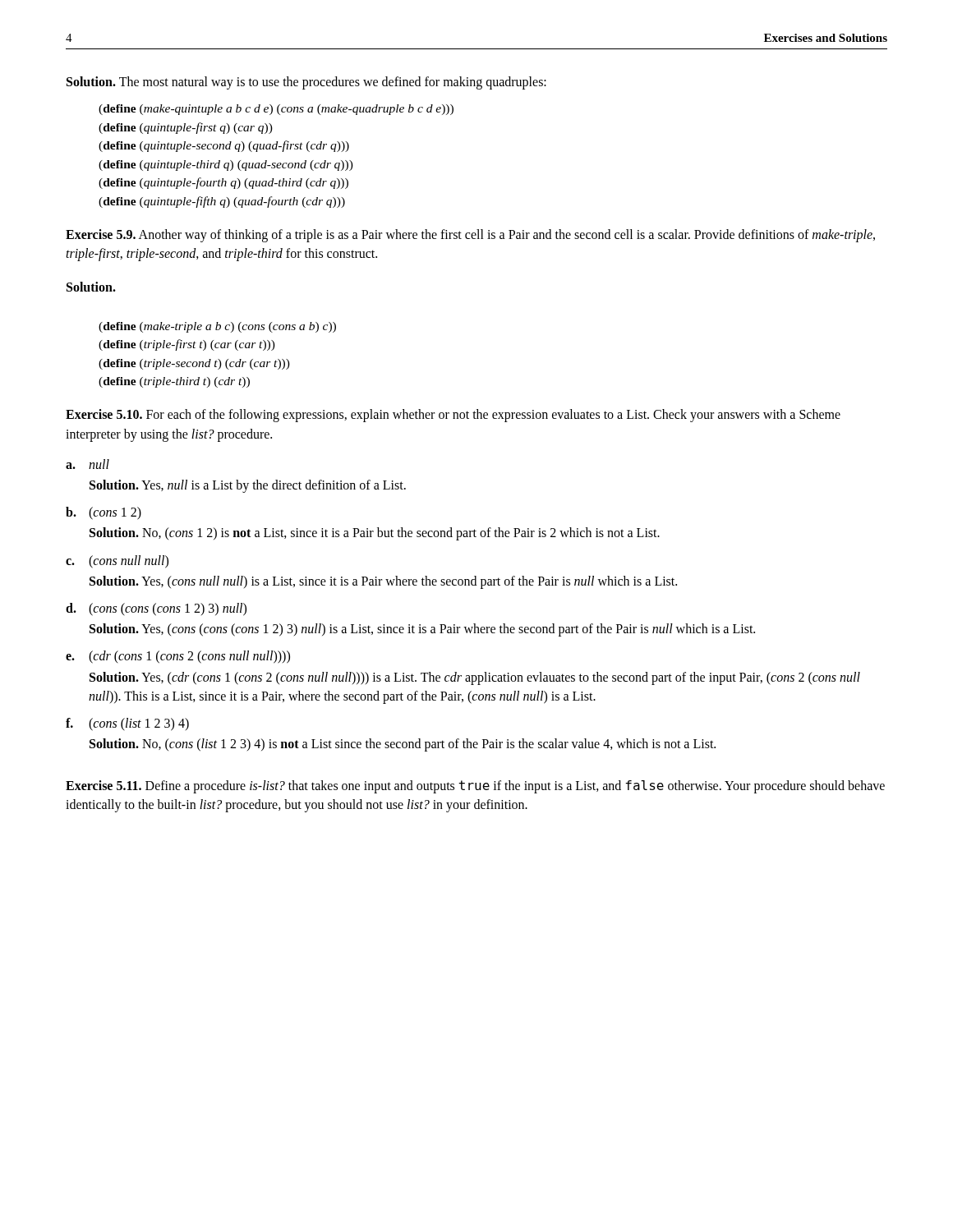Select the text block that reads "Exercise 5.11. Define a"

[476, 795]
